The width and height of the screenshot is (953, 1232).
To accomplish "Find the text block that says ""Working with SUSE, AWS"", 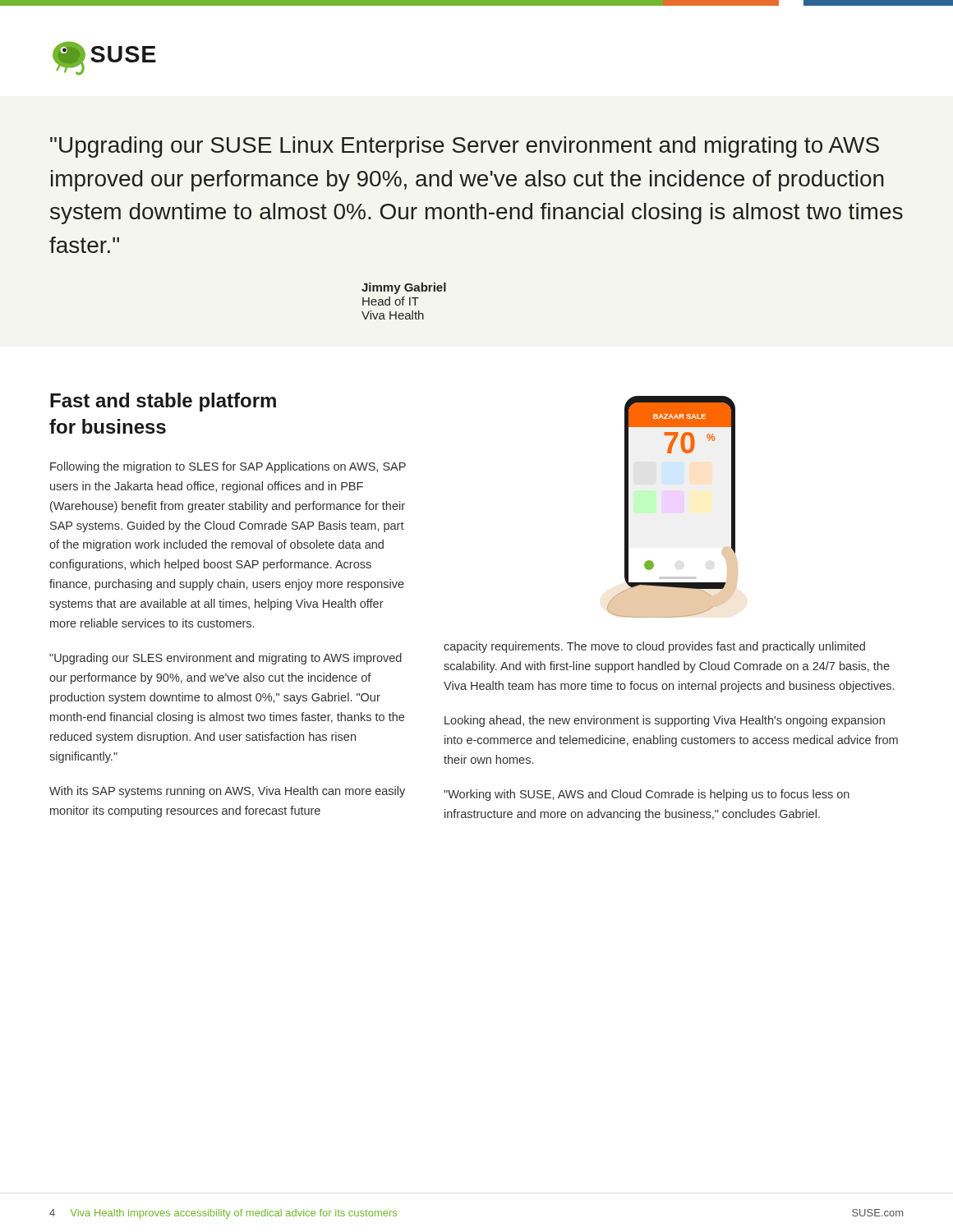I will click(647, 804).
